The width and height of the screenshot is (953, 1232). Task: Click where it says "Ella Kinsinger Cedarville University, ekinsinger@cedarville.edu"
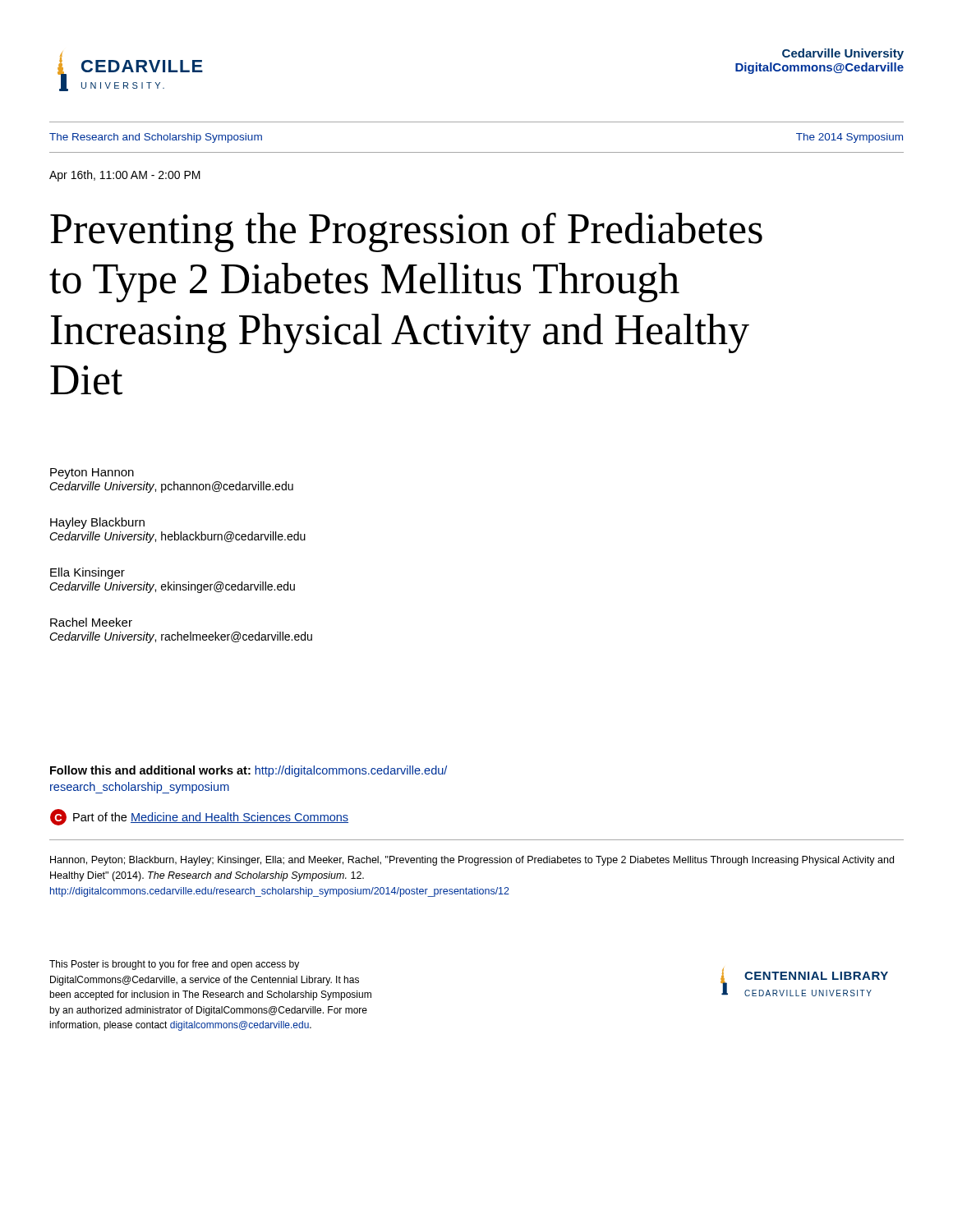[296, 579]
